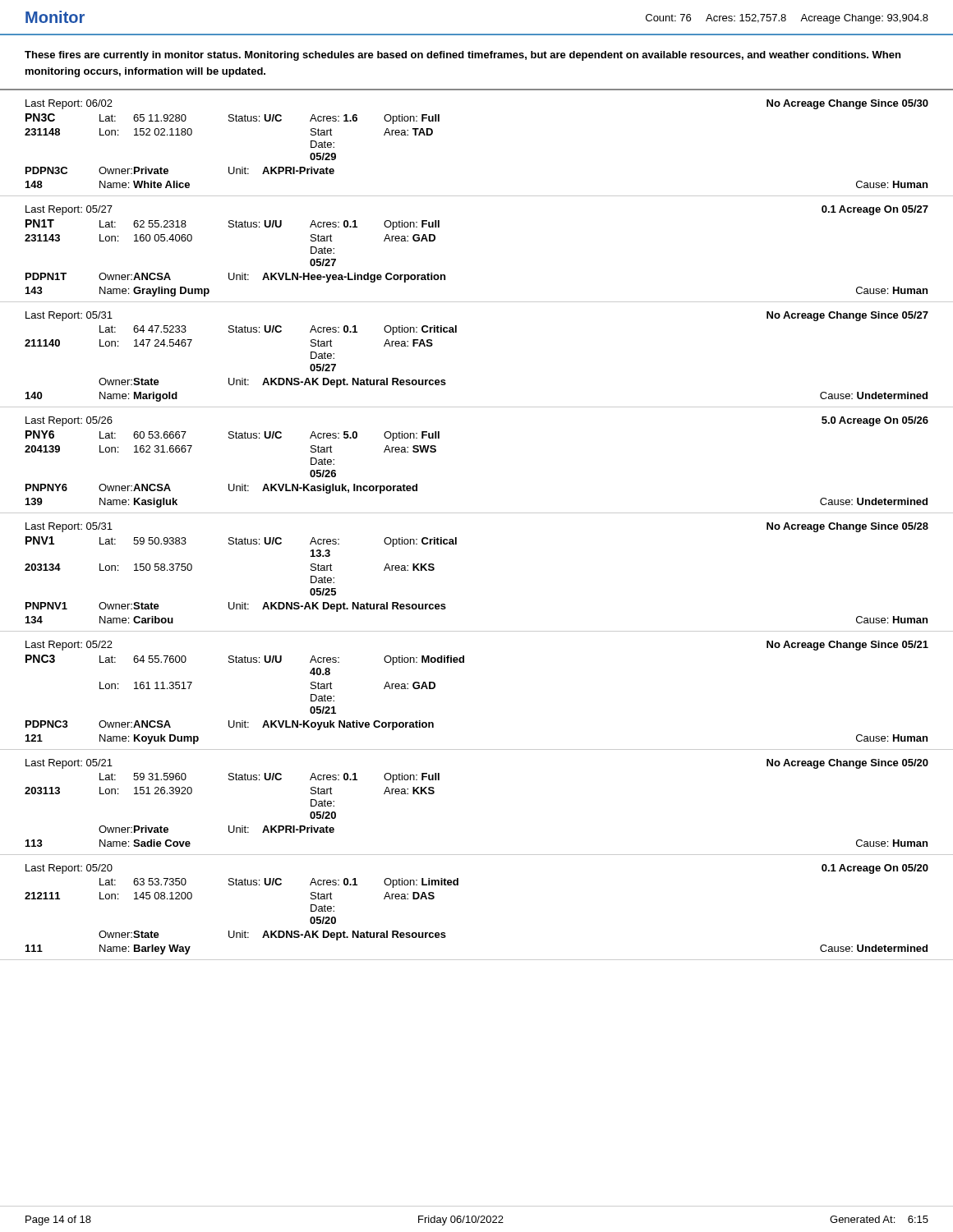Find the block on this page that starts "These fires are"
Screen dimensions: 1232x953
[463, 63]
